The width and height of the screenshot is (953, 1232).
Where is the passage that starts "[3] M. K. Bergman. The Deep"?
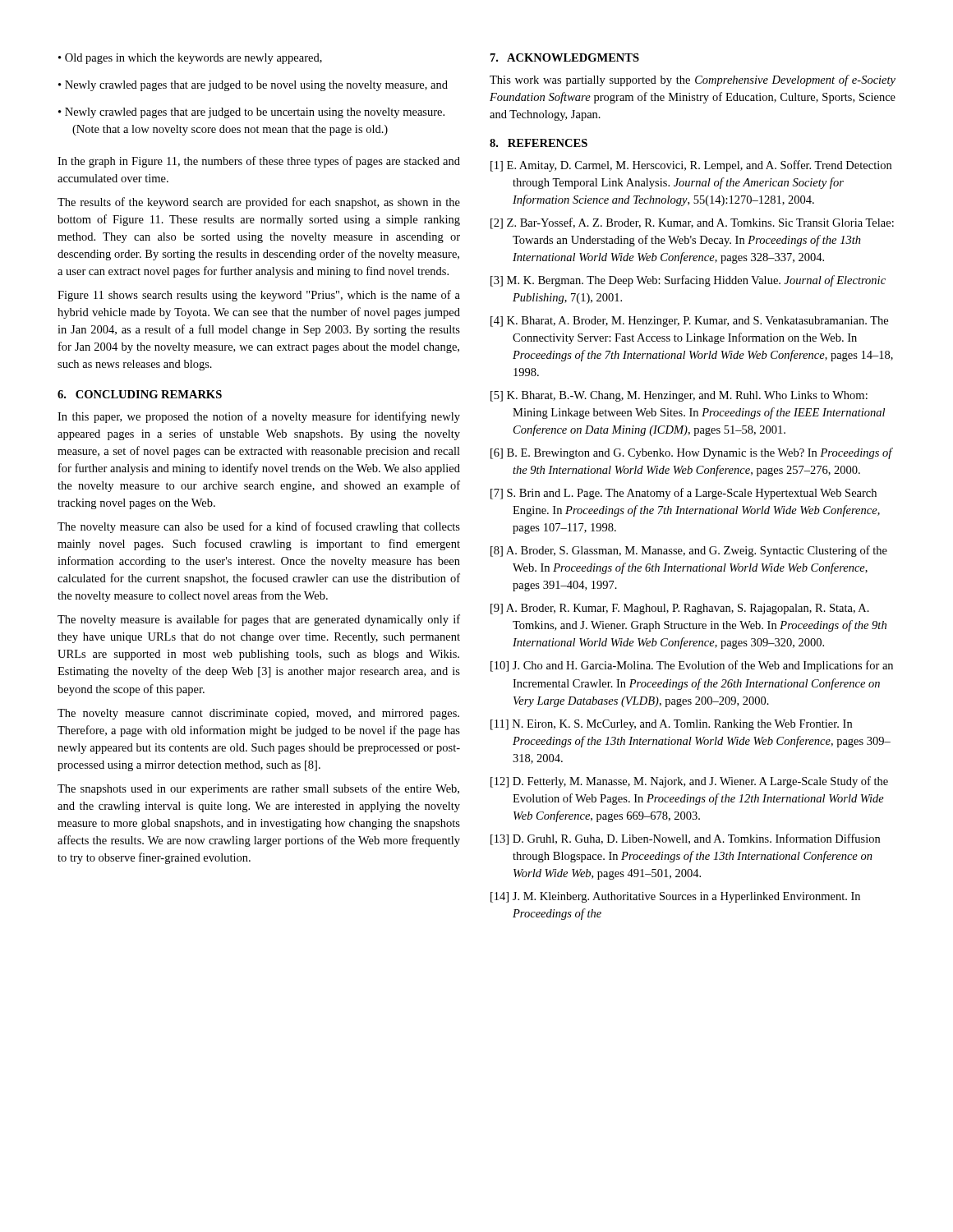(688, 289)
